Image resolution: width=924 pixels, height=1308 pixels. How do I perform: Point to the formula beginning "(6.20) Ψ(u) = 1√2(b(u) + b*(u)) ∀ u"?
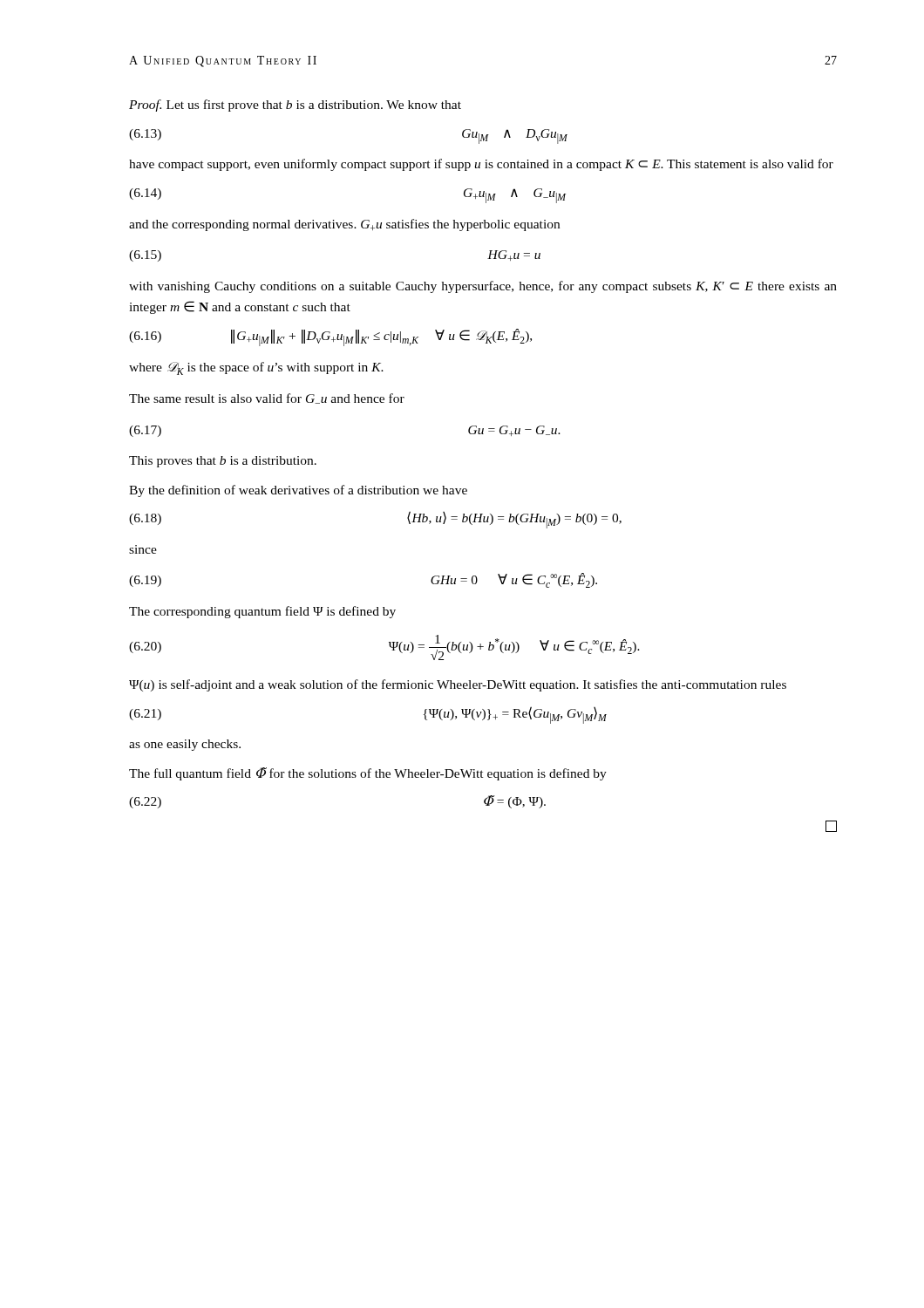pyautogui.click(x=483, y=648)
